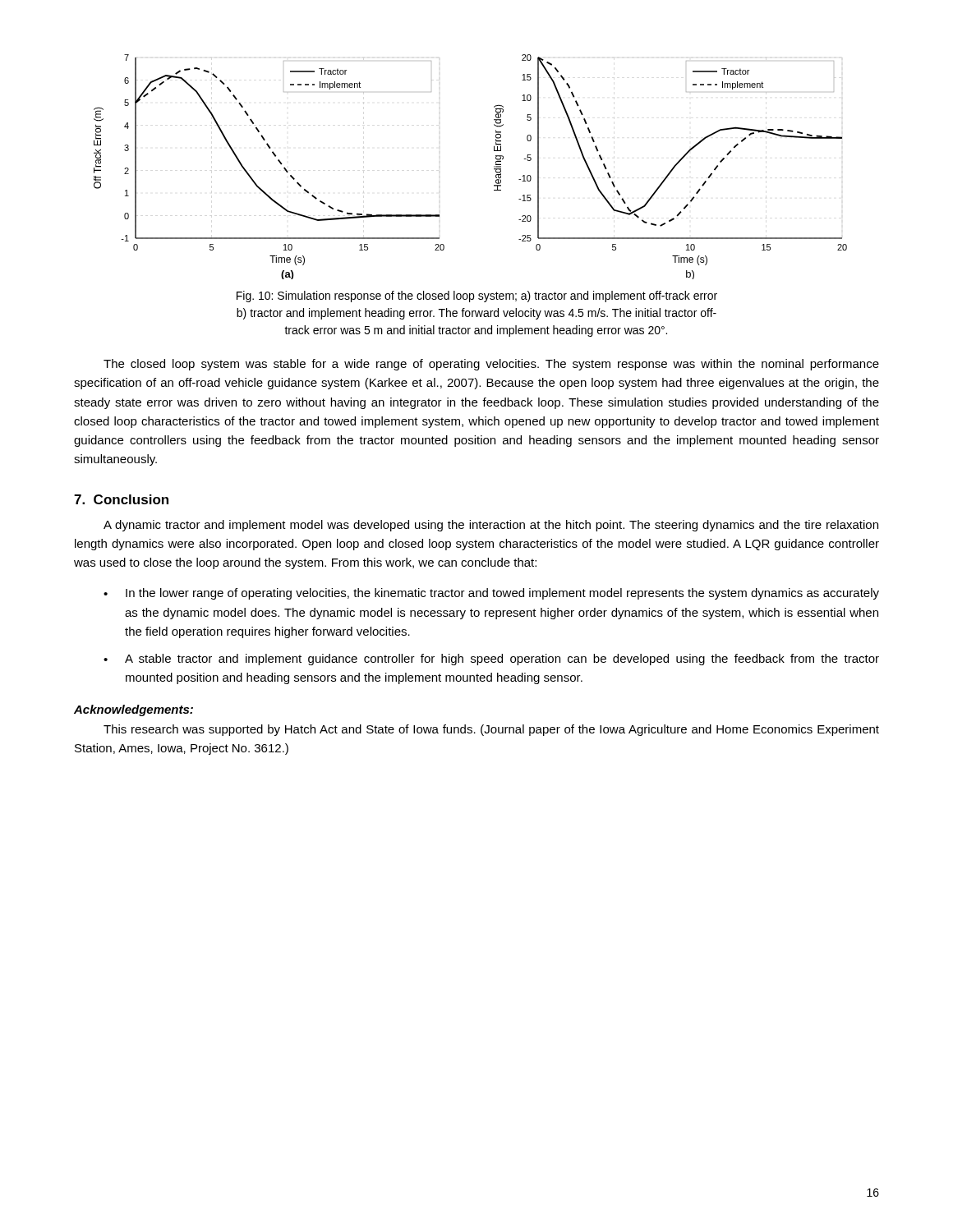Image resolution: width=953 pixels, height=1232 pixels.
Task: Point to the block beginning "The closed loop system was"
Action: (x=476, y=411)
